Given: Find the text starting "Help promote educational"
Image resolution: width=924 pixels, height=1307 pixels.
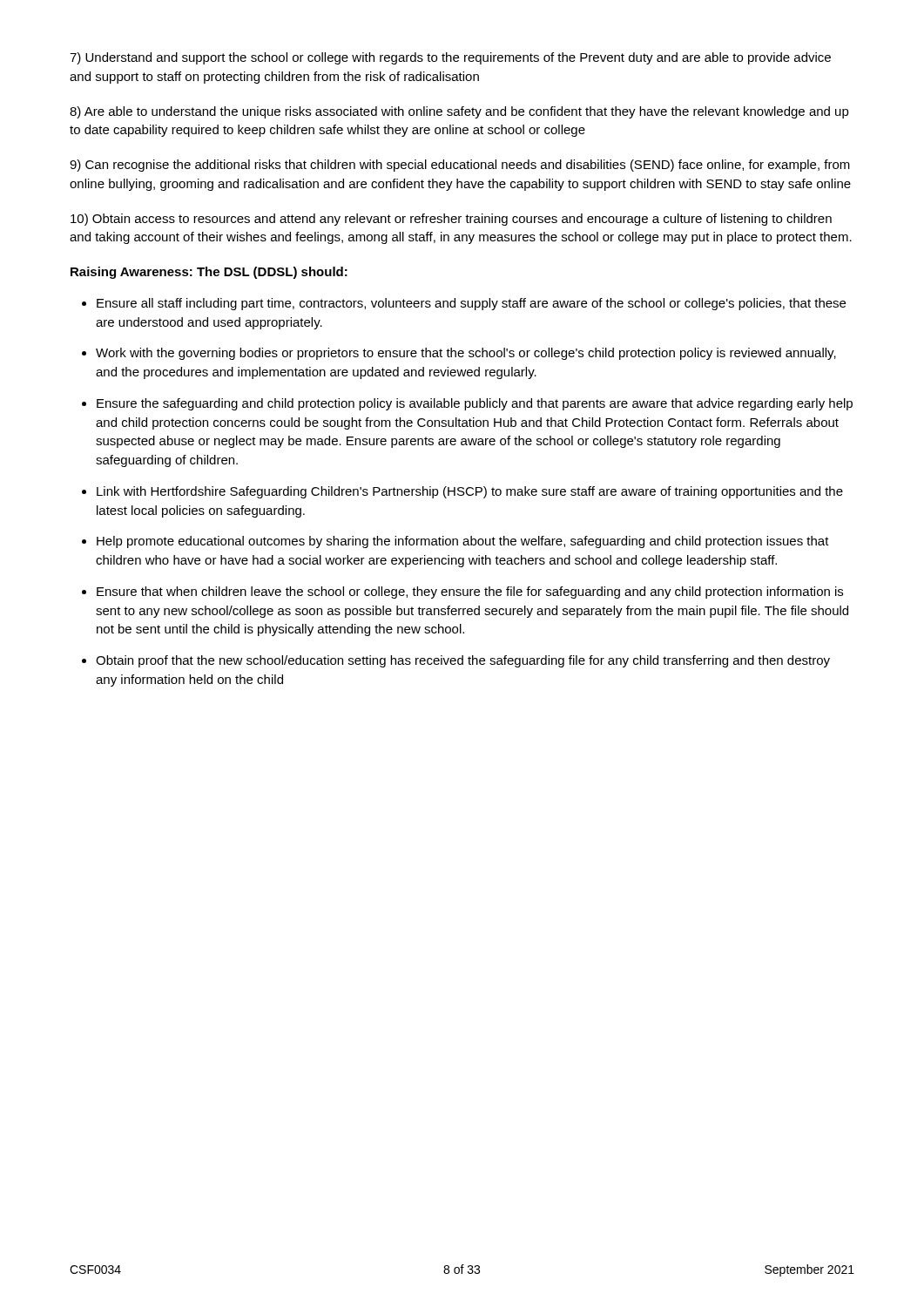Looking at the screenshot, I should point(462,550).
